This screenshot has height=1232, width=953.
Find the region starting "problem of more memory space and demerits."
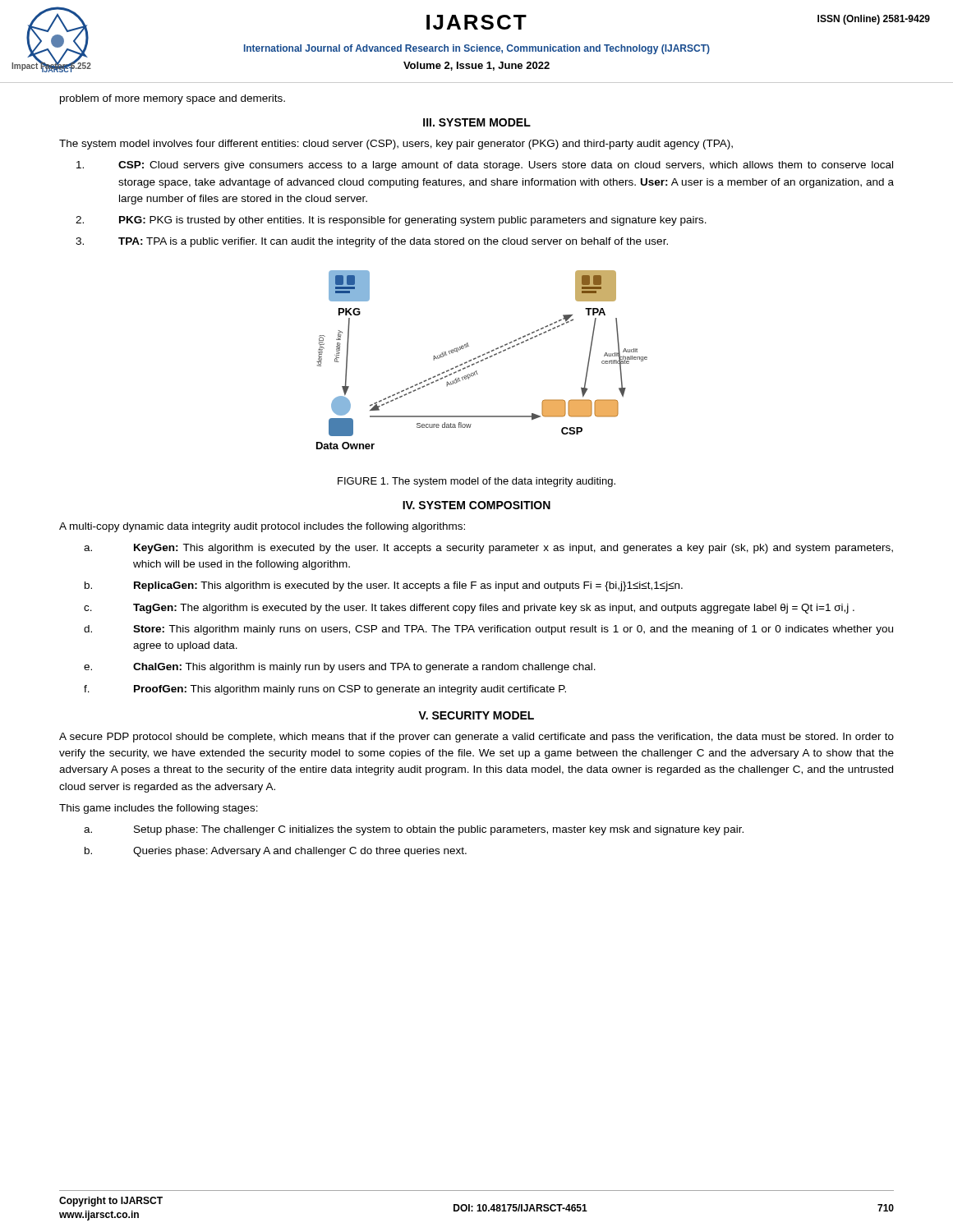point(173,98)
